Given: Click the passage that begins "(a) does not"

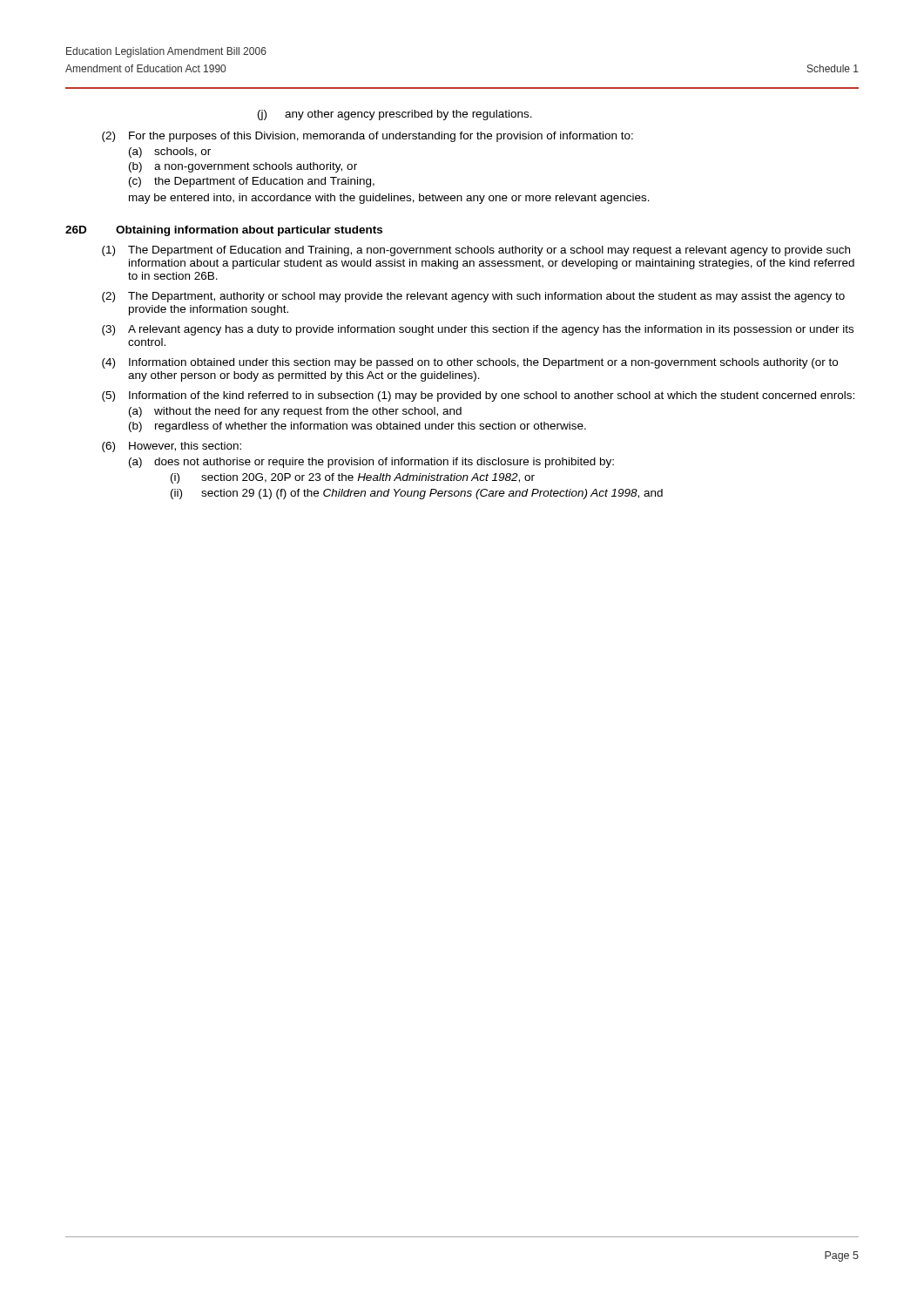Looking at the screenshot, I should pos(371,461).
